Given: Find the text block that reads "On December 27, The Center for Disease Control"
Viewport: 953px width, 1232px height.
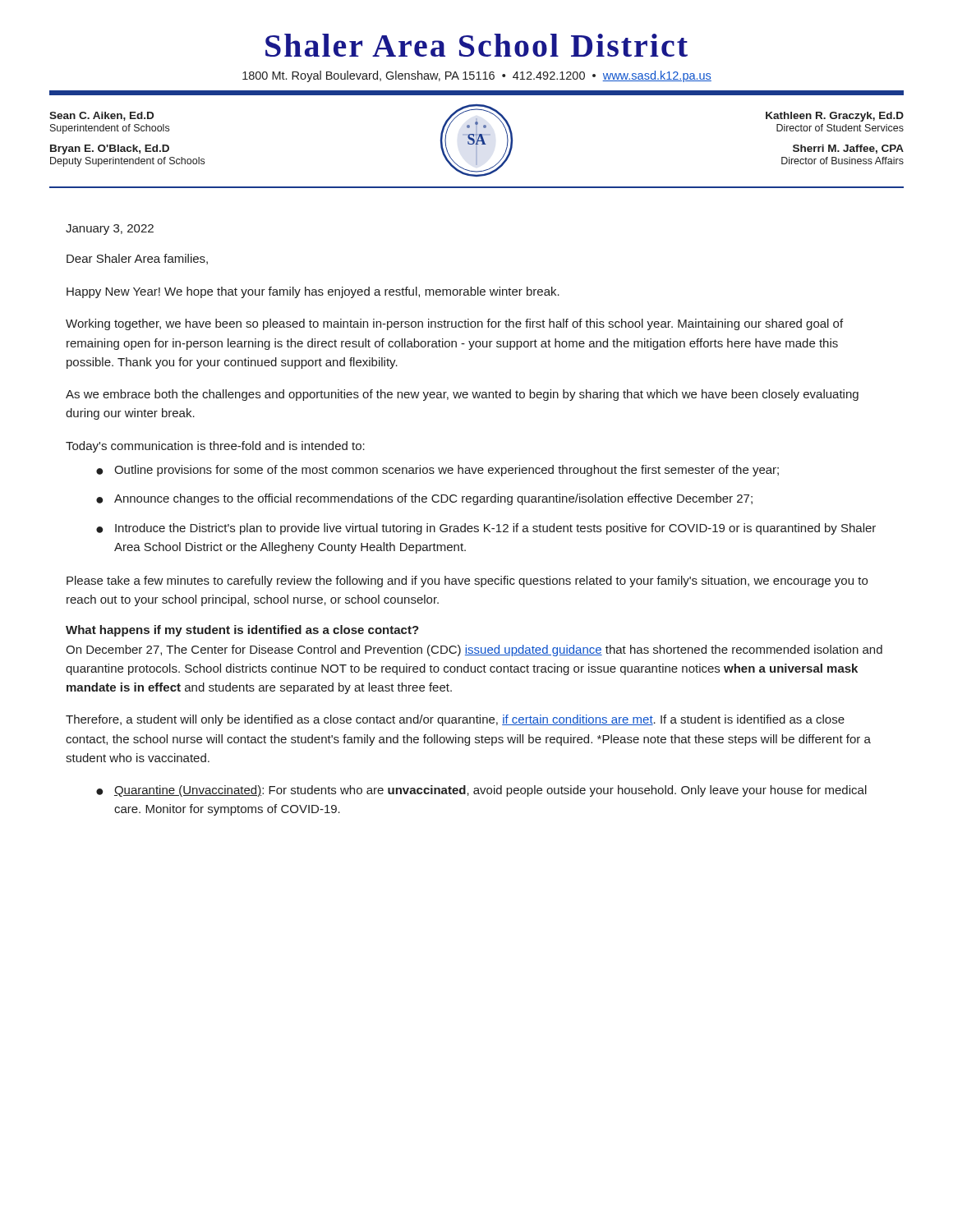Looking at the screenshot, I should pos(474,668).
